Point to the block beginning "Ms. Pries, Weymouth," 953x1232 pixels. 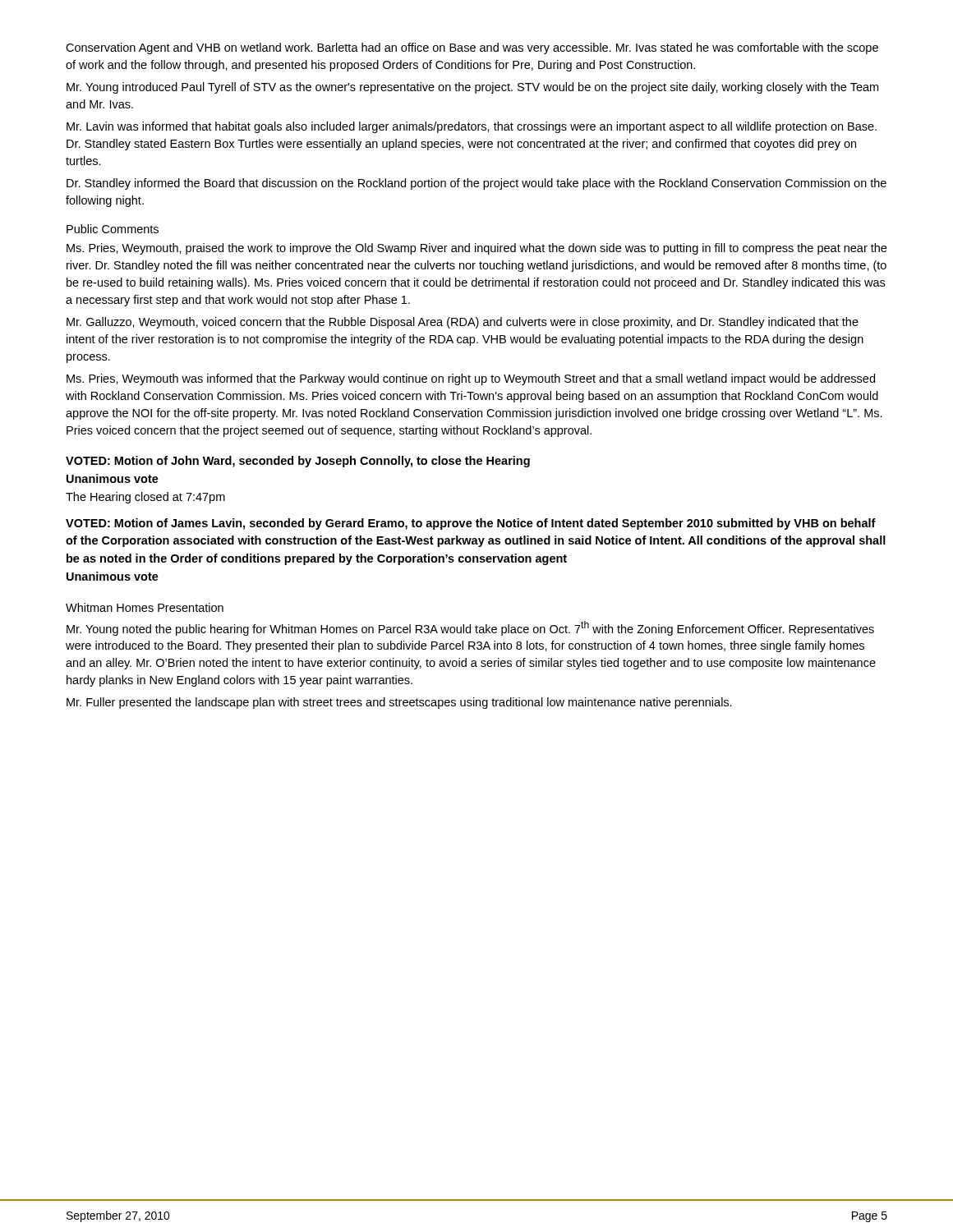pos(476,274)
